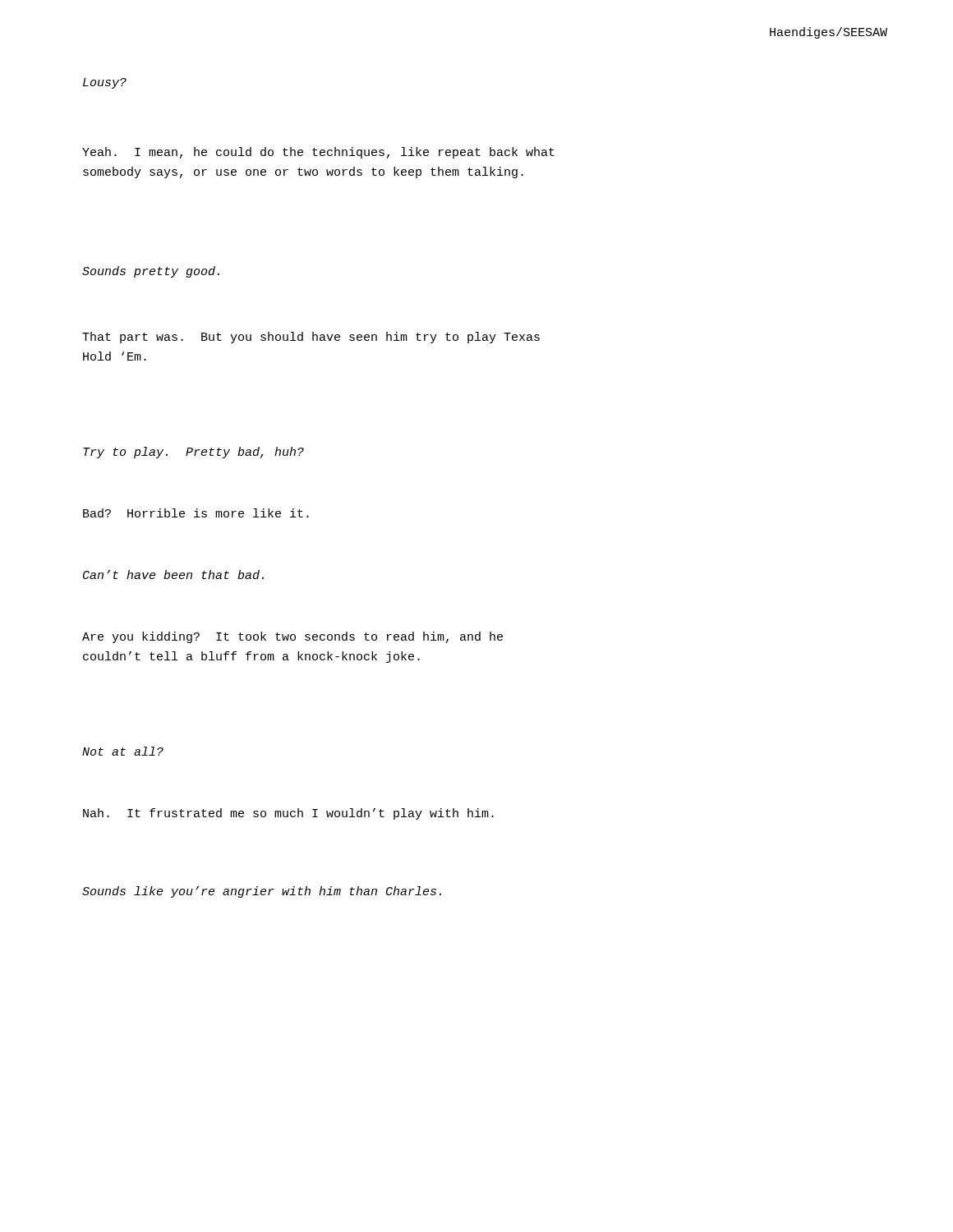Point to "Not at all?"

pyautogui.click(x=123, y=753)
